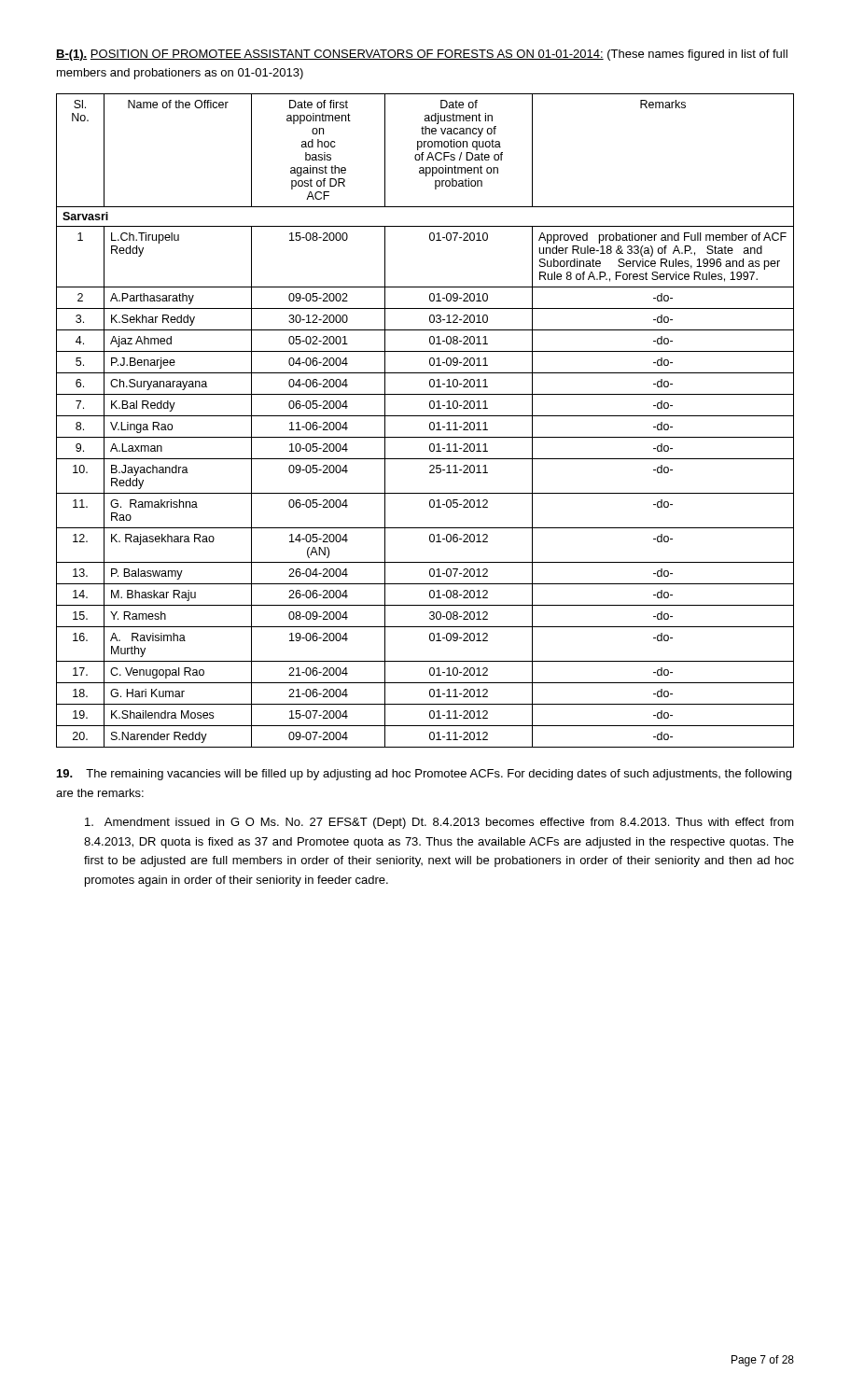Image resolution: width=850 pixels, height=1400 pixels.
Task: Navigate to the region starting "The remaining vacancies will be filled"
Action: (424, 783)
